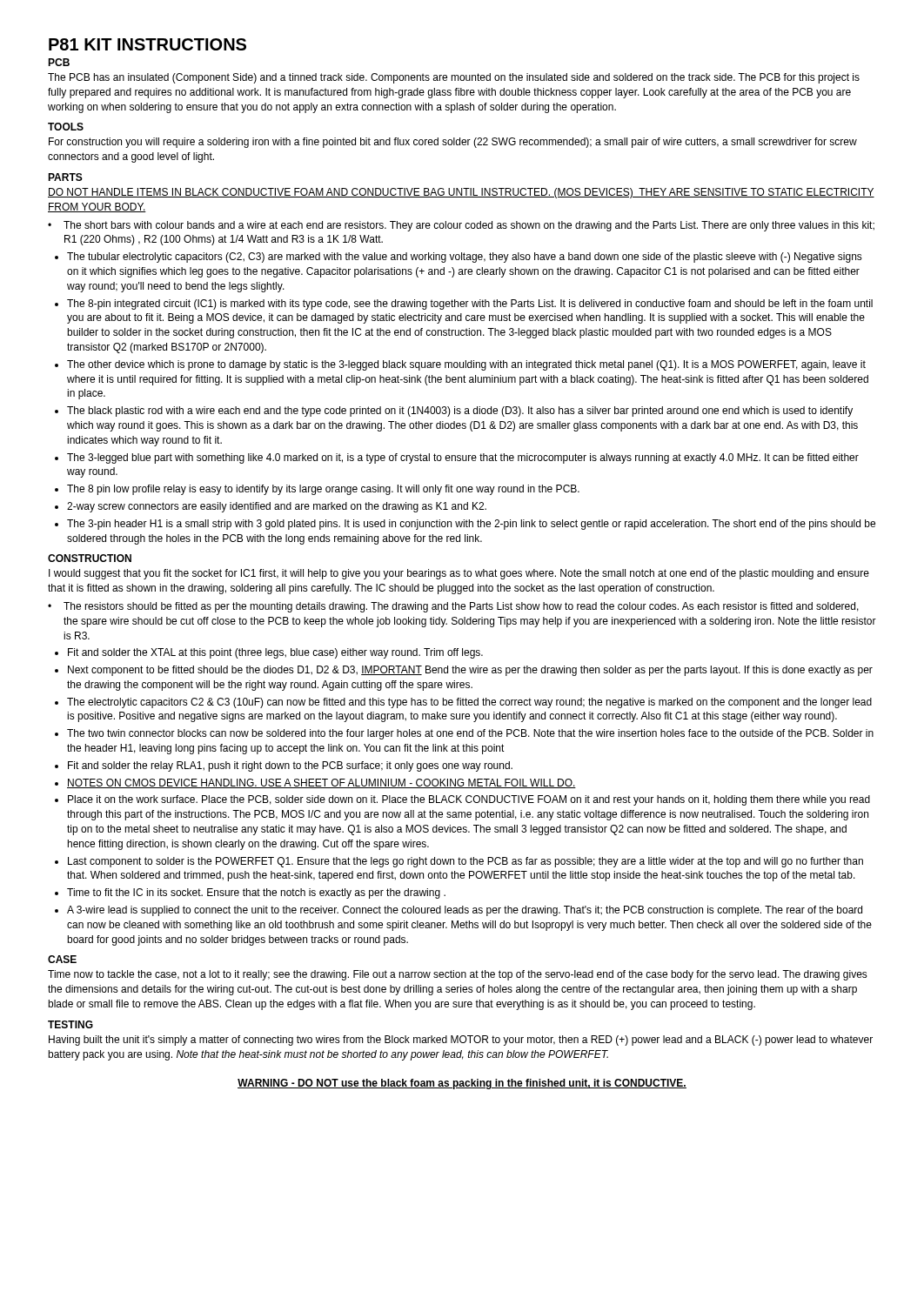Locate the text block containing "Time now to tackle the"

(462, 990)
